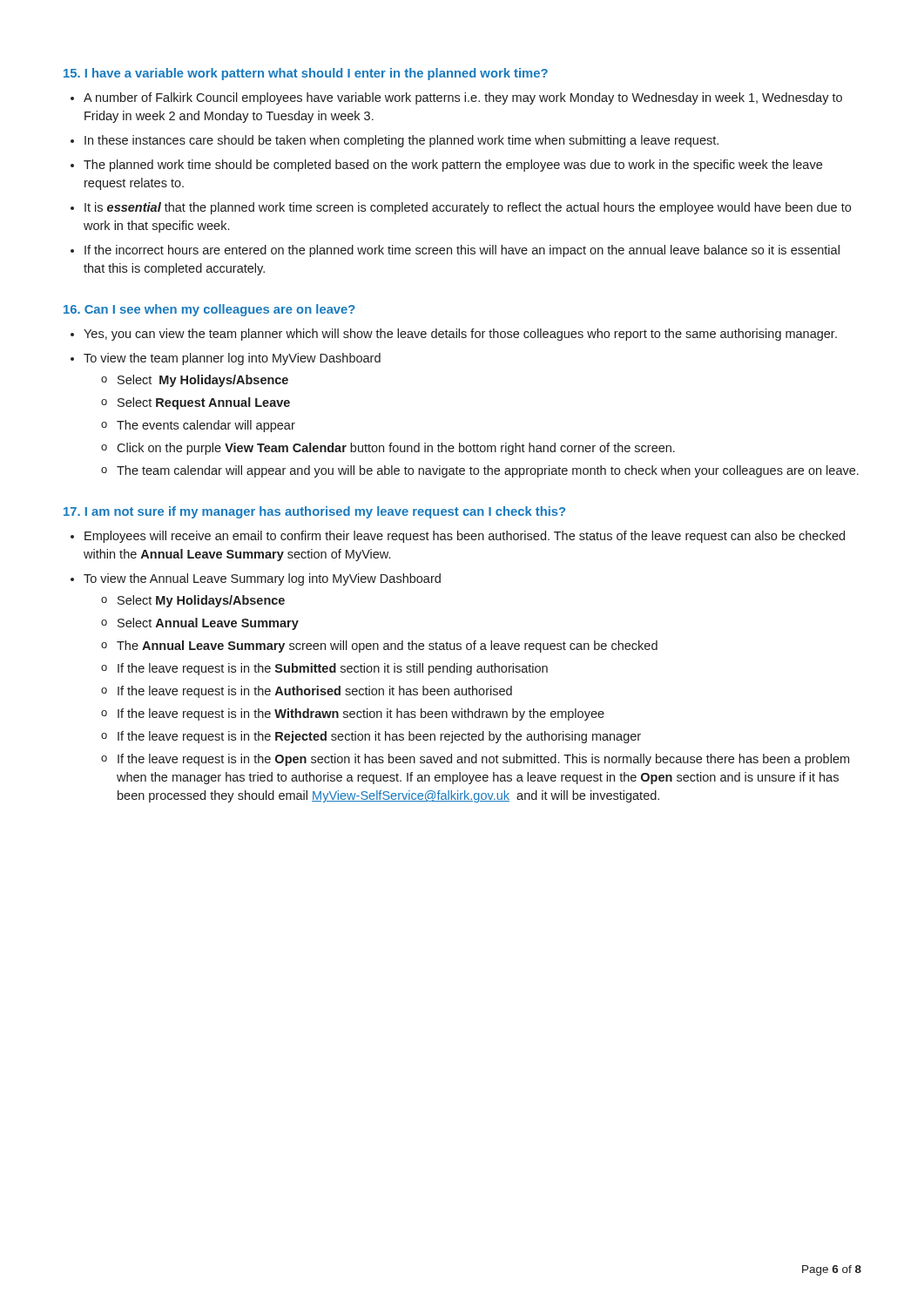Image resolution: width=924 pixels, height=1307 pixels.
Task: Navigate to the element starting "To view the team planner"
Action: 232,359
